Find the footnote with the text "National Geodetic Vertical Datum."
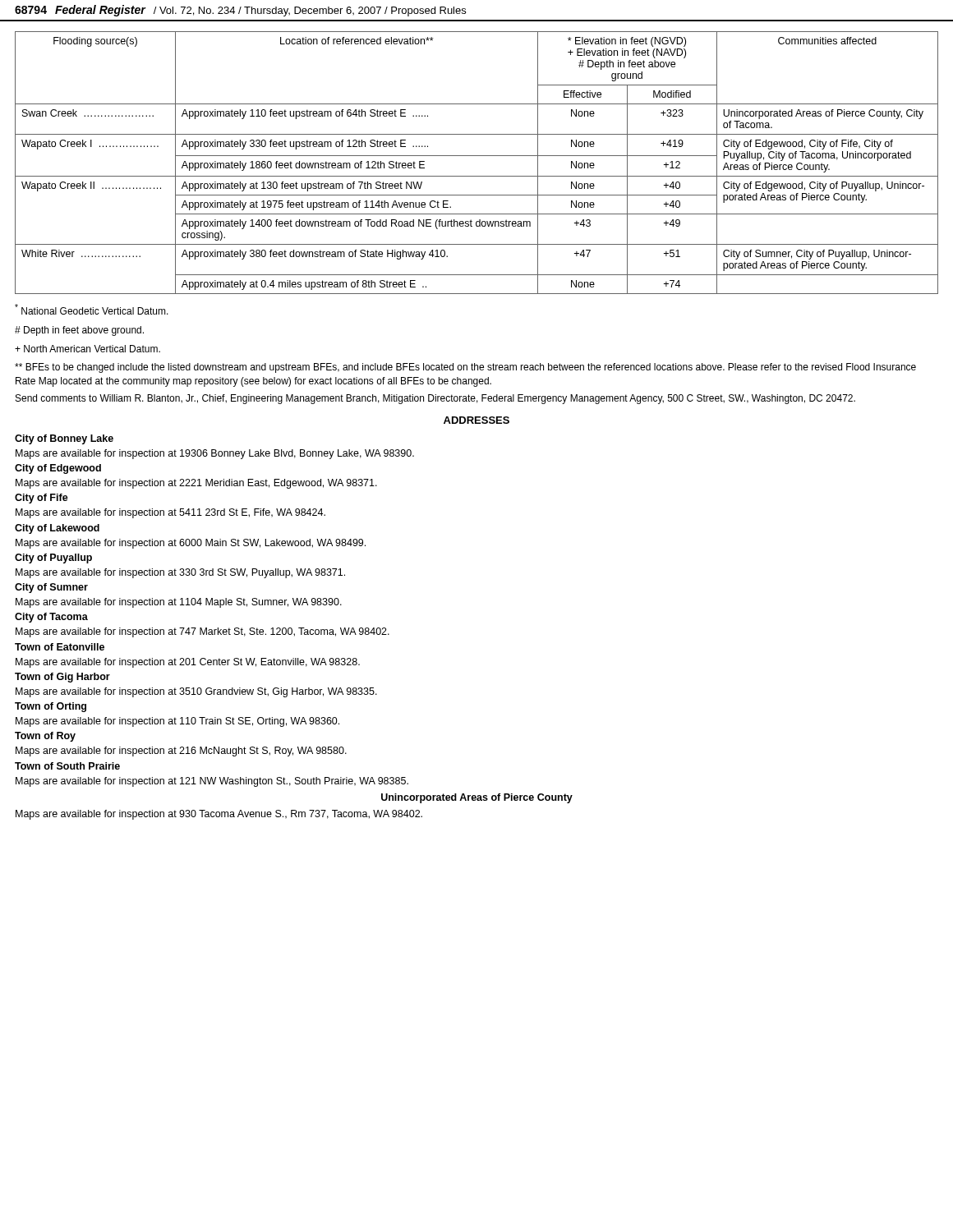The image size is (953, 1232). pos(92,310)
